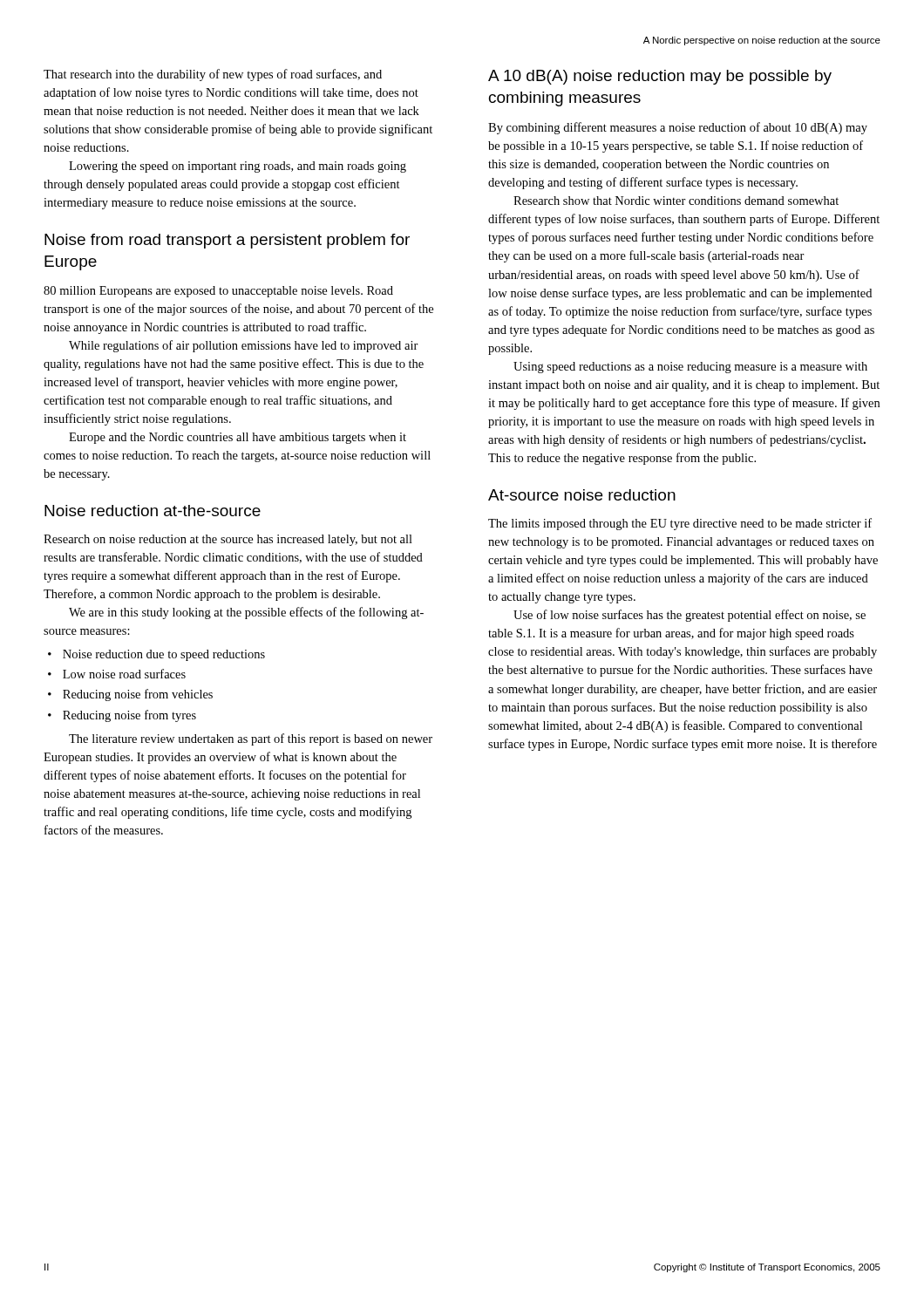The width and height of the screenshot is (924, 1308).
Task: Point to the block starting "A 10 dB(A) noise reduction may be"
Action: [660, 86]
